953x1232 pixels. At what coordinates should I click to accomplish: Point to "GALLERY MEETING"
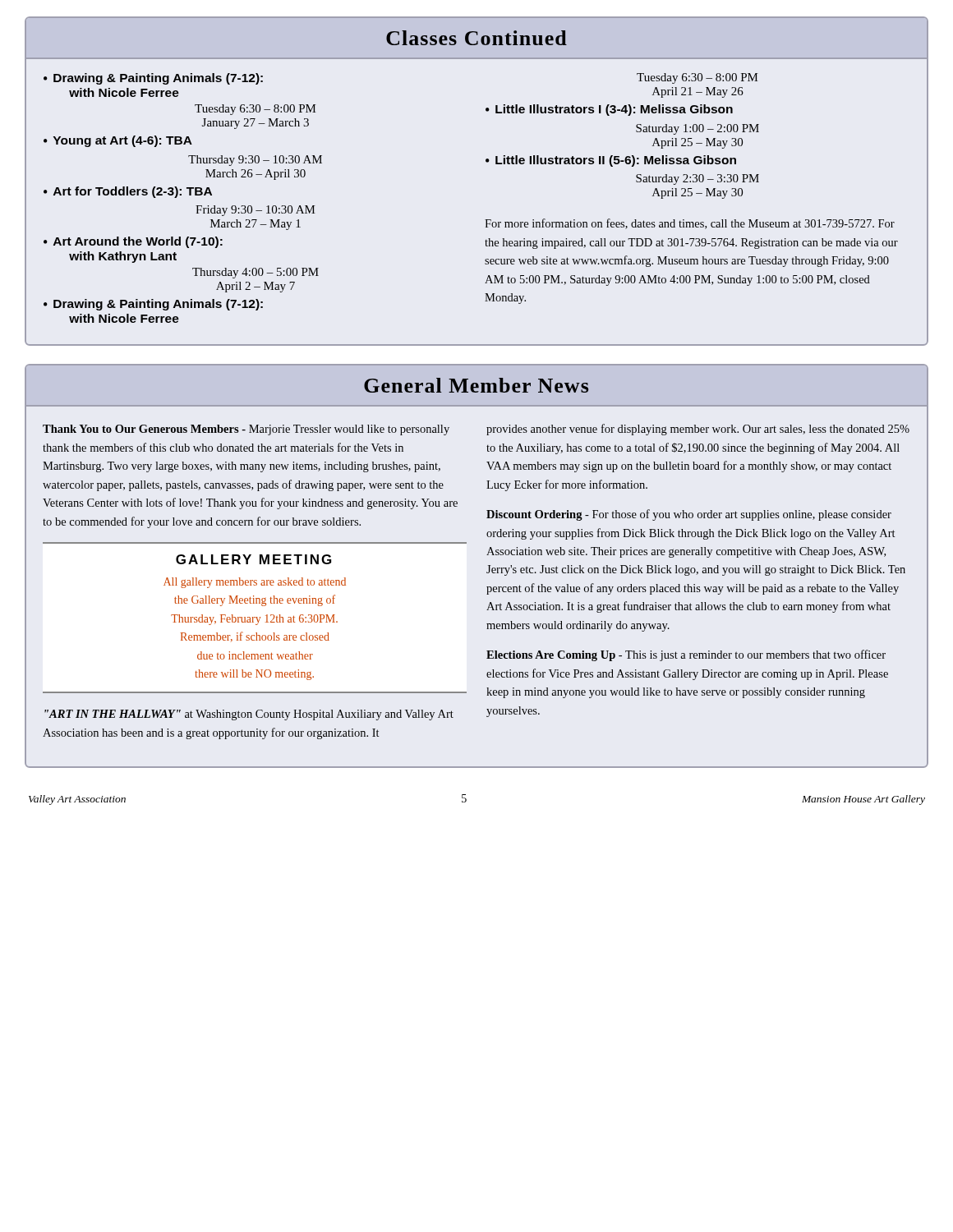[255, 560]
